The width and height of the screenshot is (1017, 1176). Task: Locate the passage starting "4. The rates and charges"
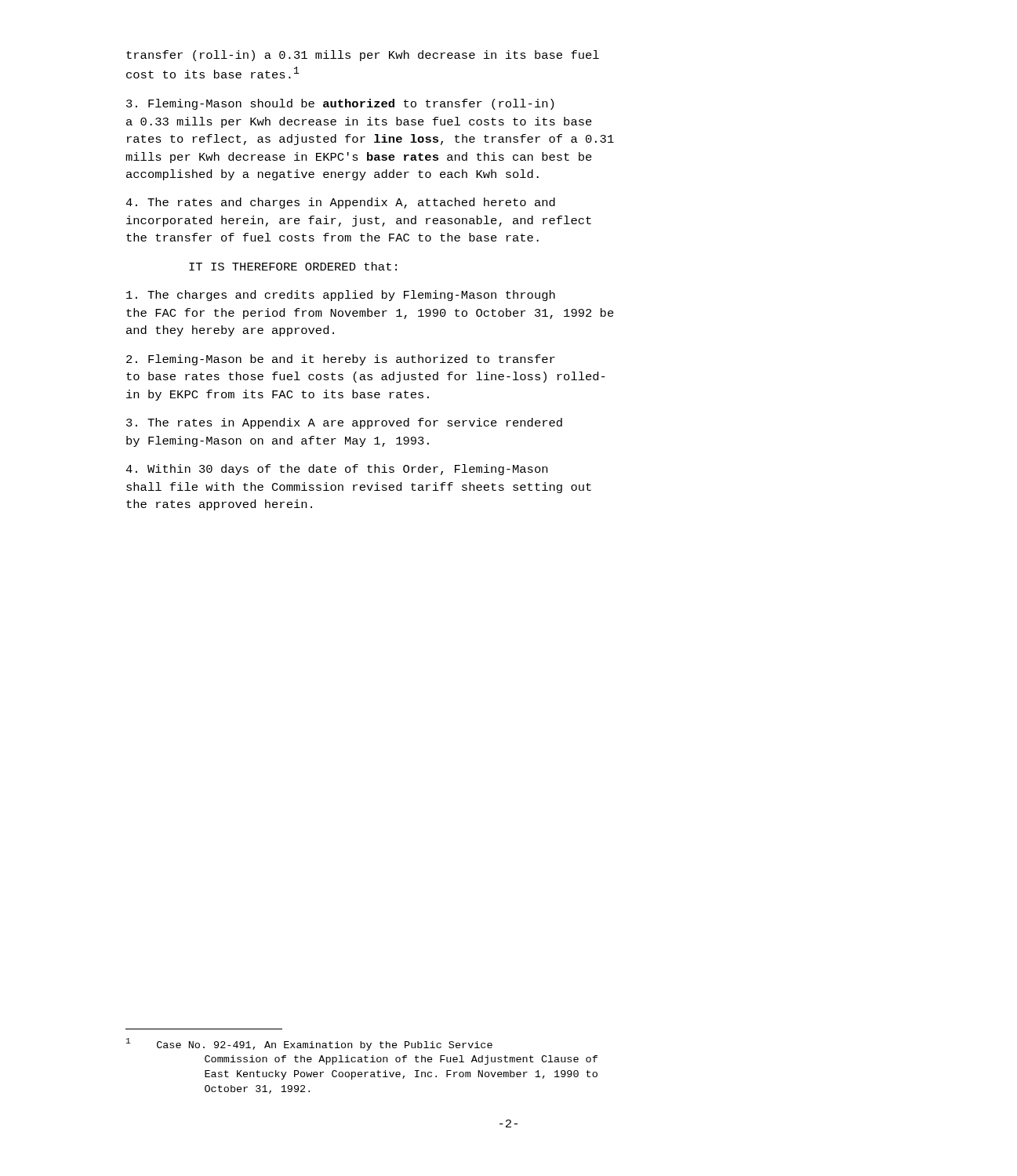coord(359,221)
